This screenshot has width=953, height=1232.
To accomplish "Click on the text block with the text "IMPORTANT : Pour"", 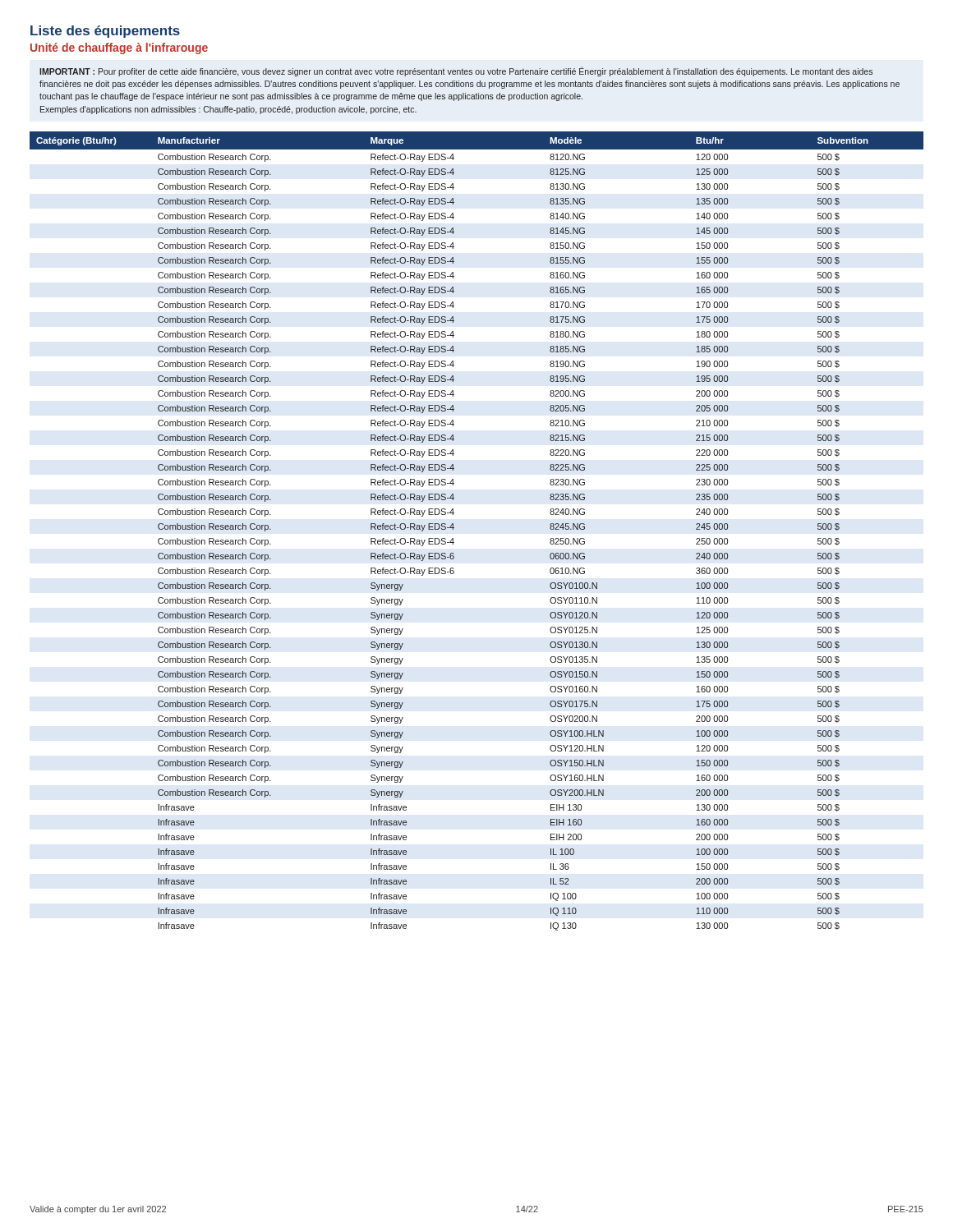I will click(x=470, y=90).
